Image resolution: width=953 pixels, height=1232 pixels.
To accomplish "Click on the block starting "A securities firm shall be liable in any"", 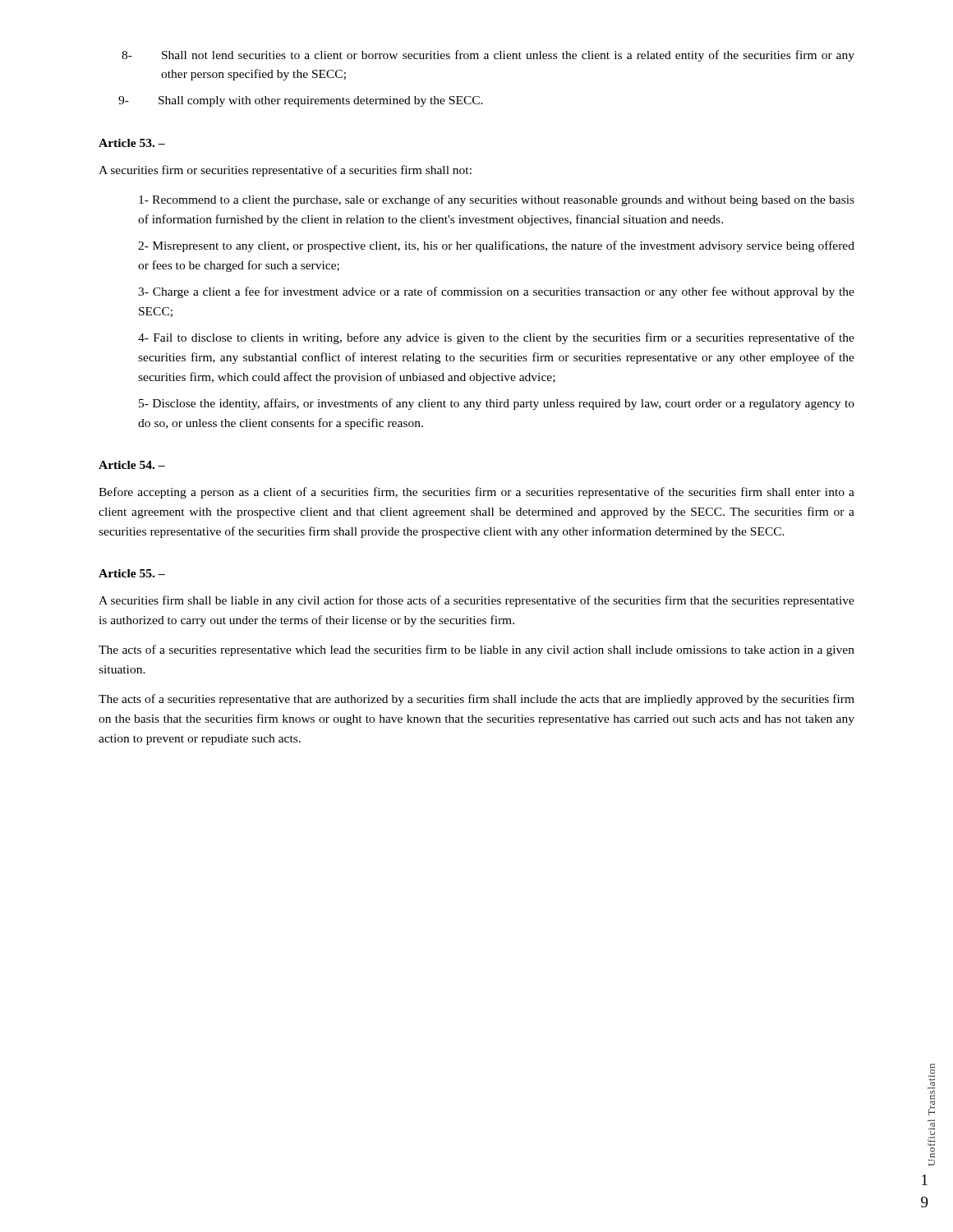I will click(476, 610).
